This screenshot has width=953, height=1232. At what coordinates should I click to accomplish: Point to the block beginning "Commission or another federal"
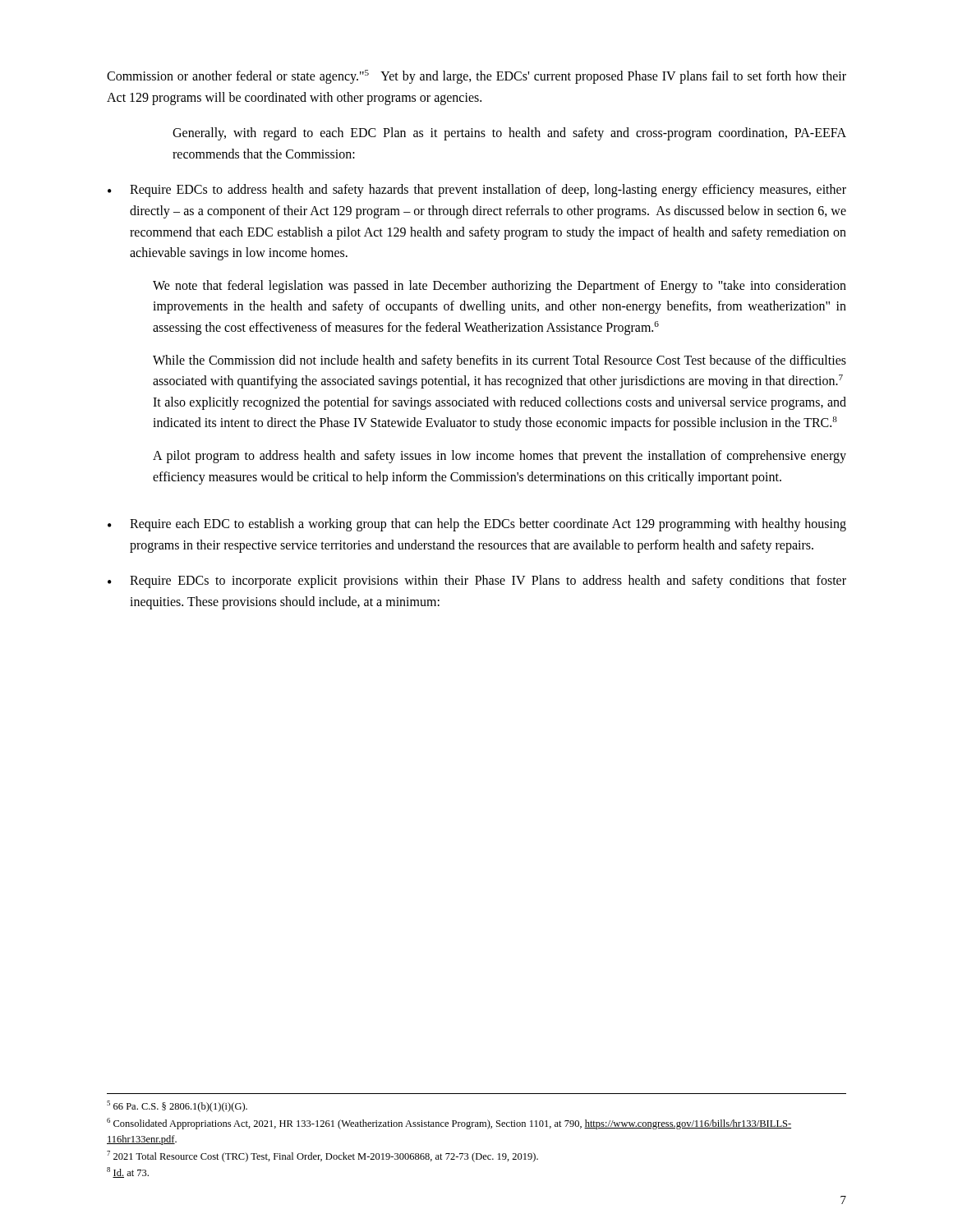[x=476, y=86]
